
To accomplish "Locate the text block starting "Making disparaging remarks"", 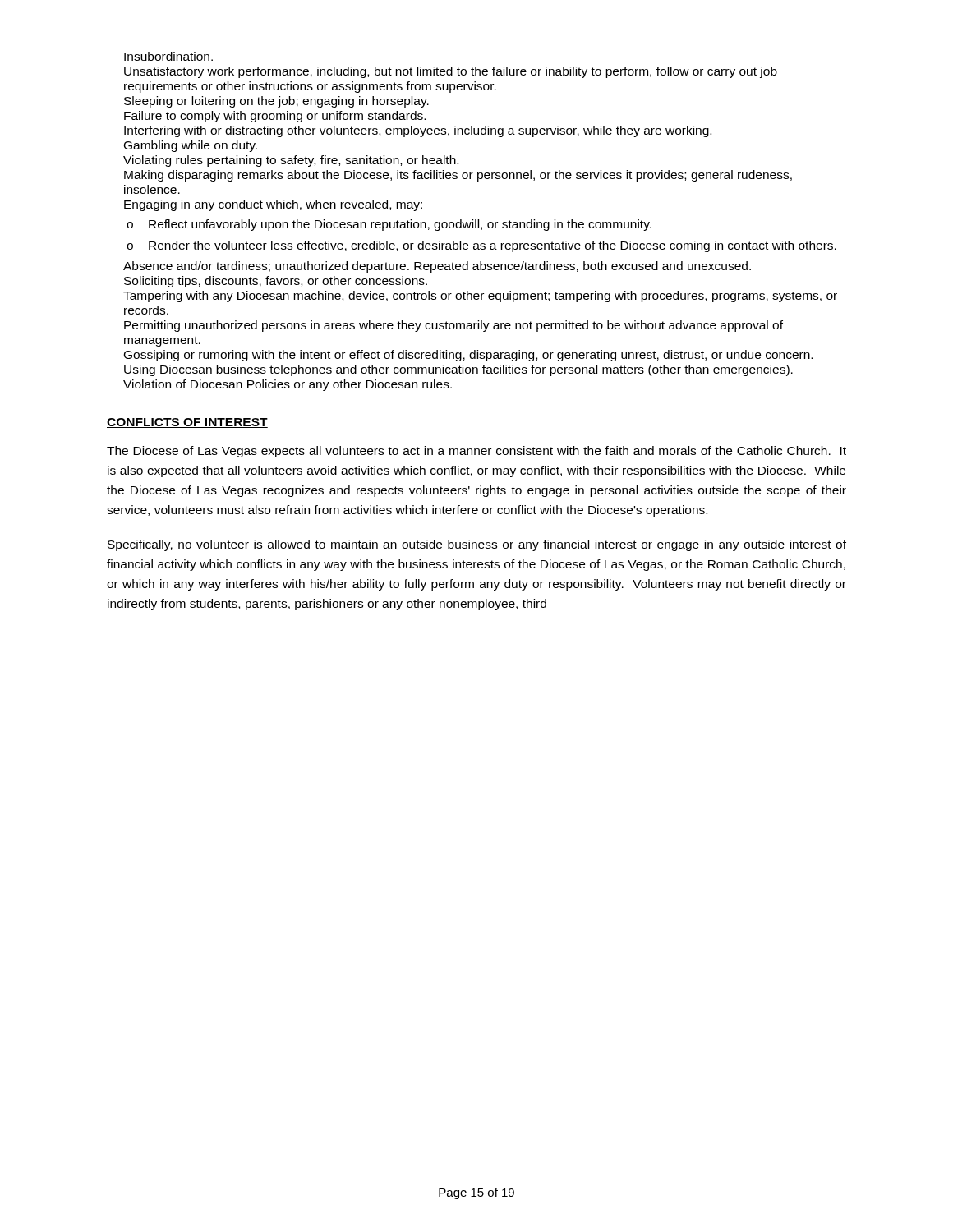I will click(485, 182).
